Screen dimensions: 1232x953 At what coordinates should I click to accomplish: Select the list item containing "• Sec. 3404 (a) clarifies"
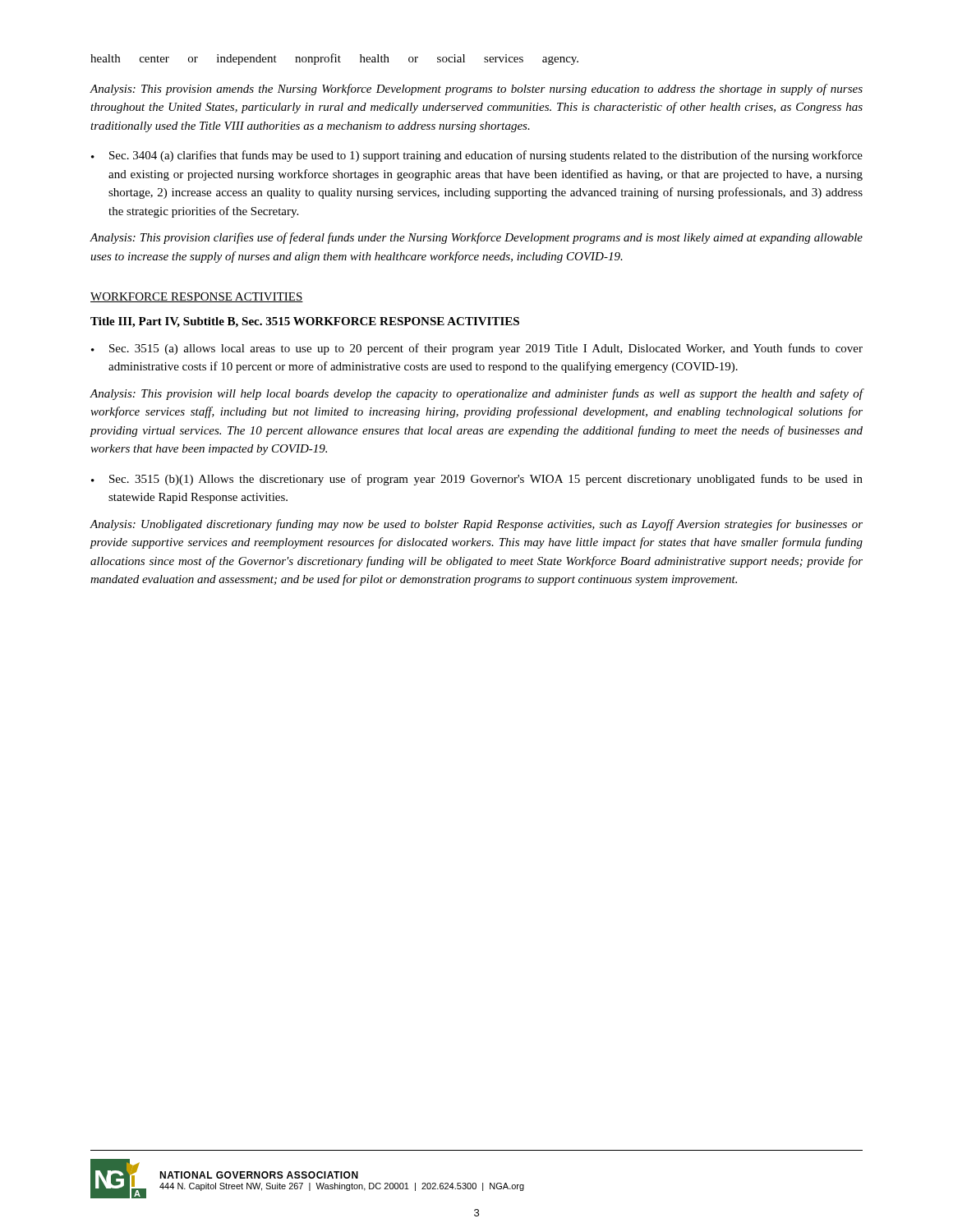(x=476, y=183)
